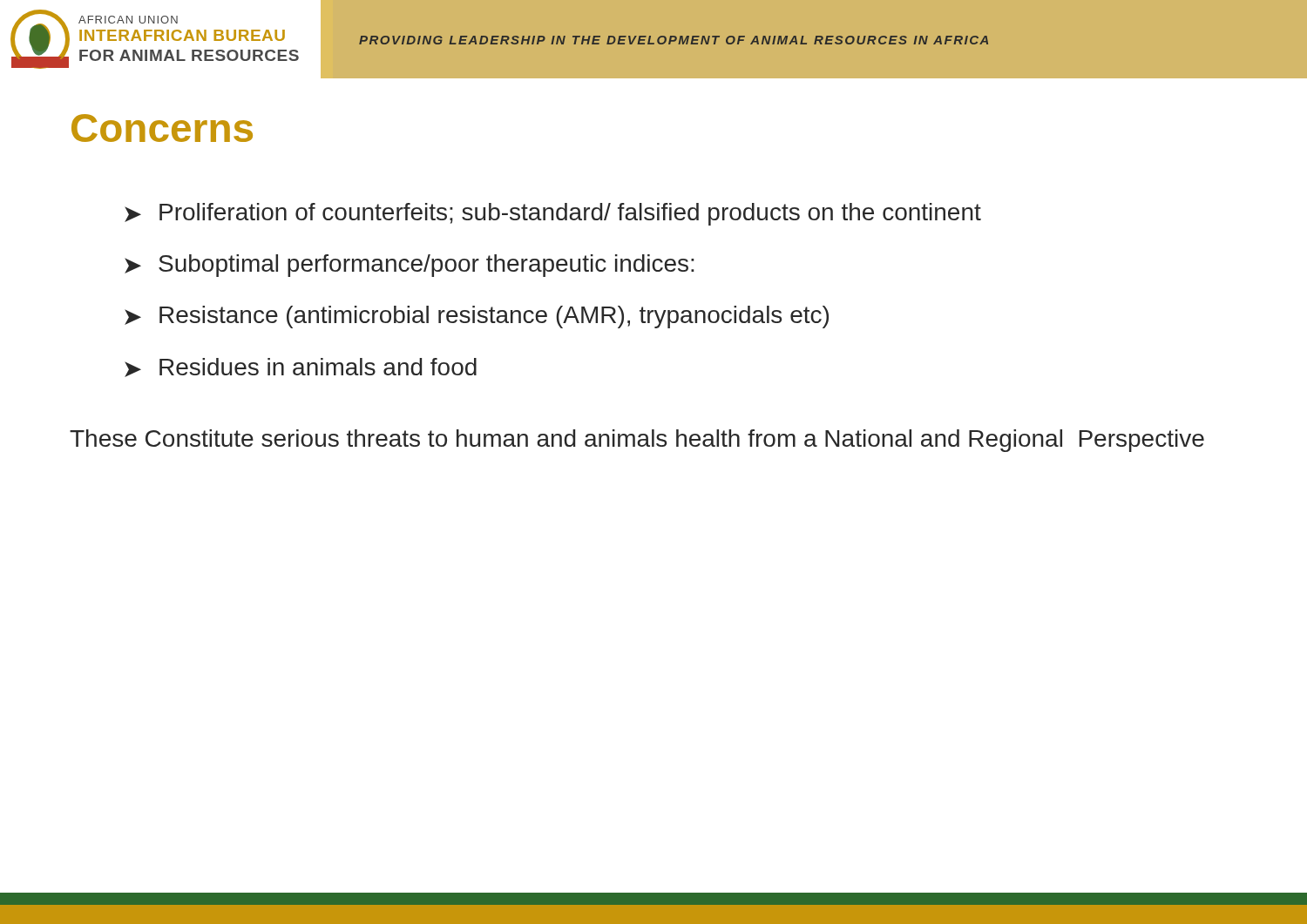Locate the block of text that opens with "➤ Resistance (antimicrobial resistance (AMR), trypanocidals"

680,316
